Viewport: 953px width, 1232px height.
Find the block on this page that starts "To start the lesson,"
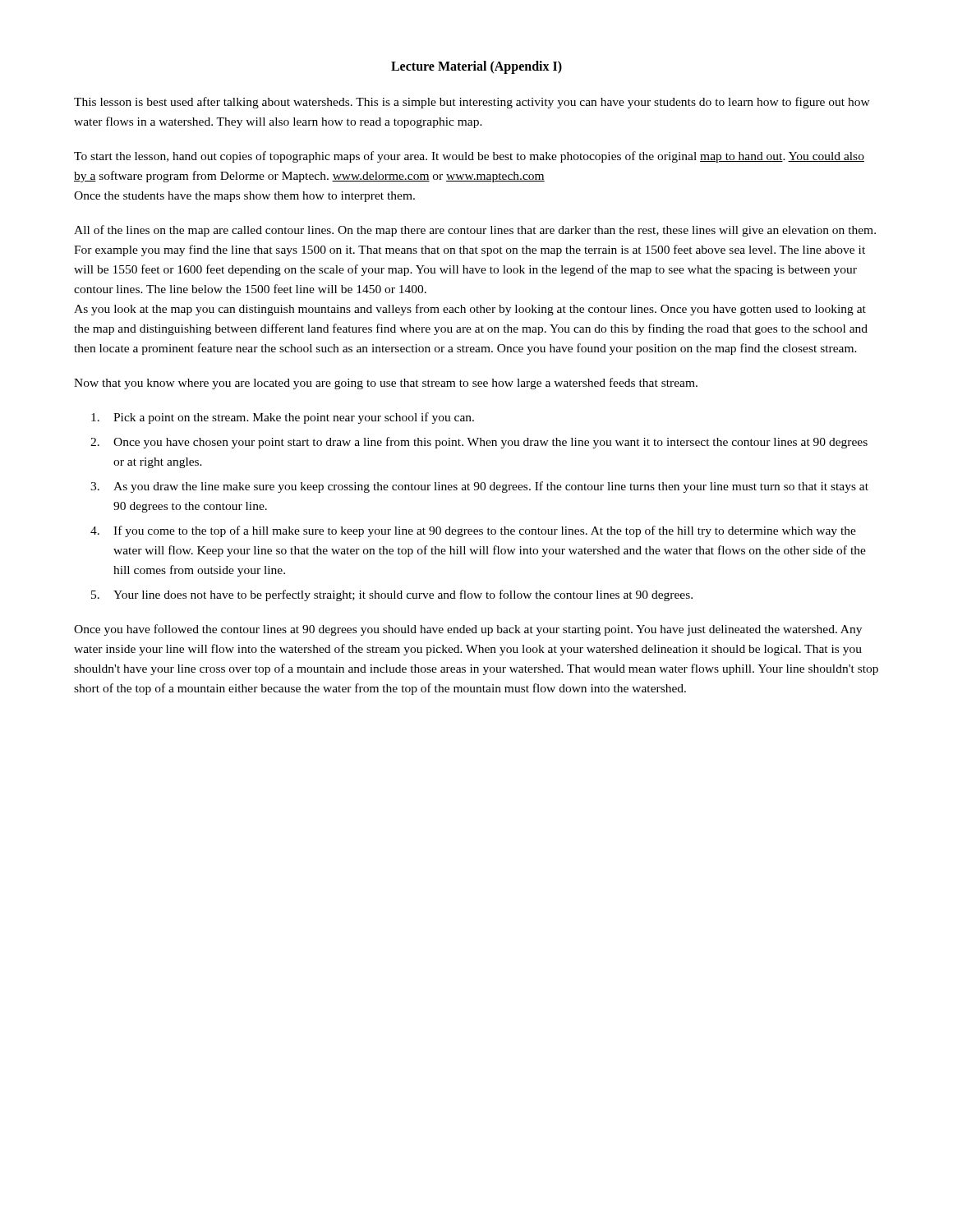click(x=469, y=175)
